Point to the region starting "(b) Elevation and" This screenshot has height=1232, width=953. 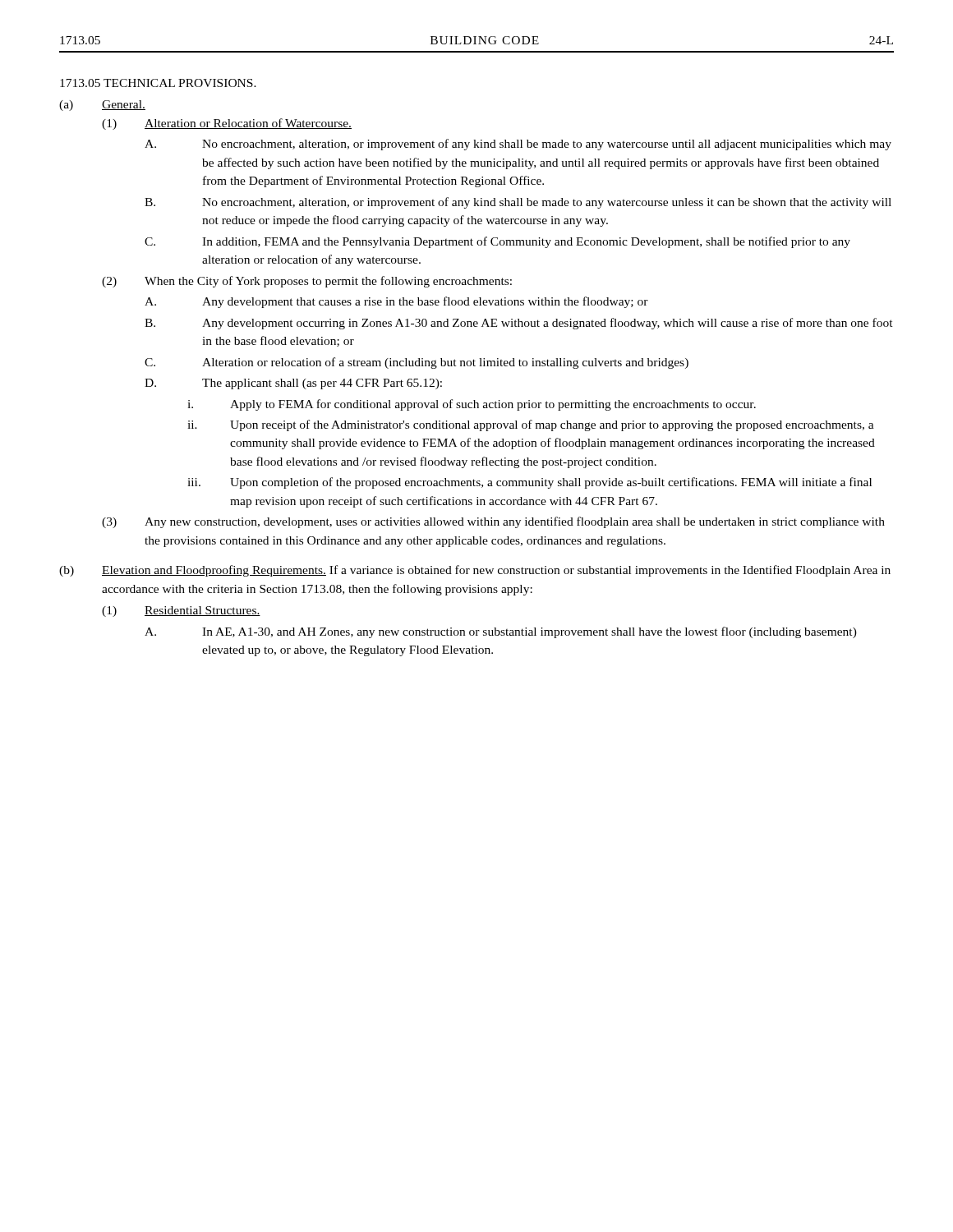pos(476,580)
